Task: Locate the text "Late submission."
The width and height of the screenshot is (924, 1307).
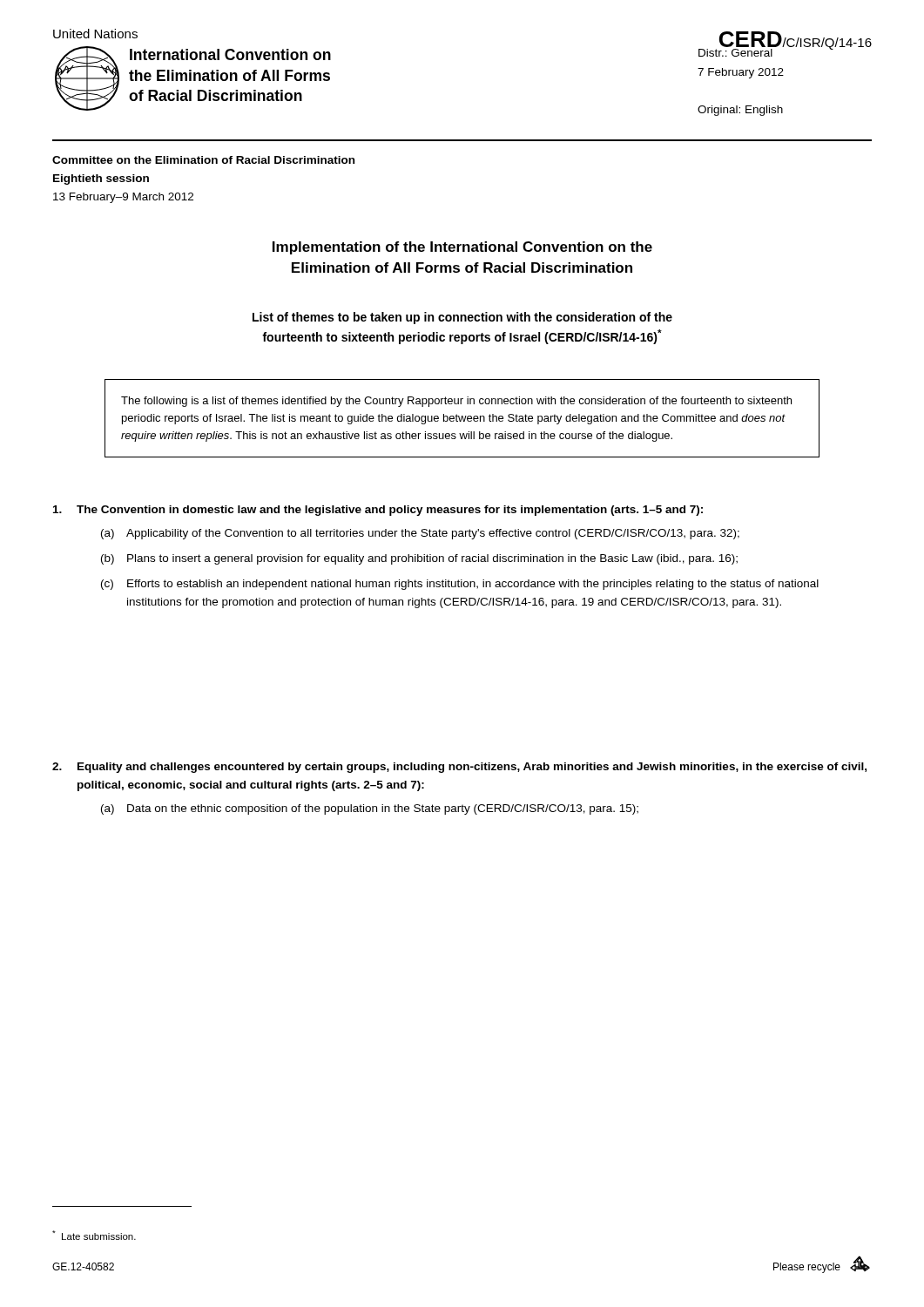Action: pyautogui.click(x=94, y=1235)
